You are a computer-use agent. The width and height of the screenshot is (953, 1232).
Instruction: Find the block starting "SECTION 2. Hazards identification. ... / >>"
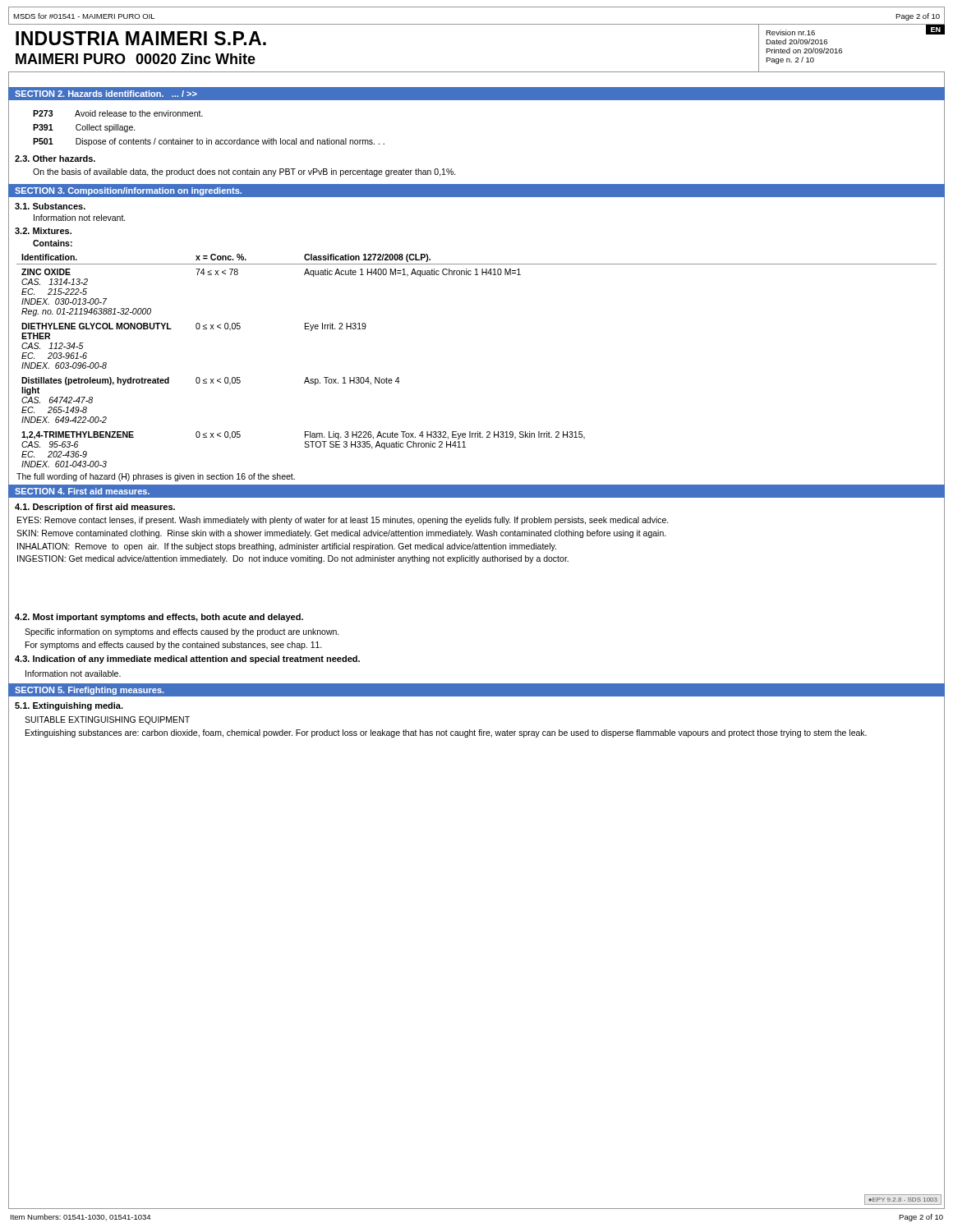point(106,94)
